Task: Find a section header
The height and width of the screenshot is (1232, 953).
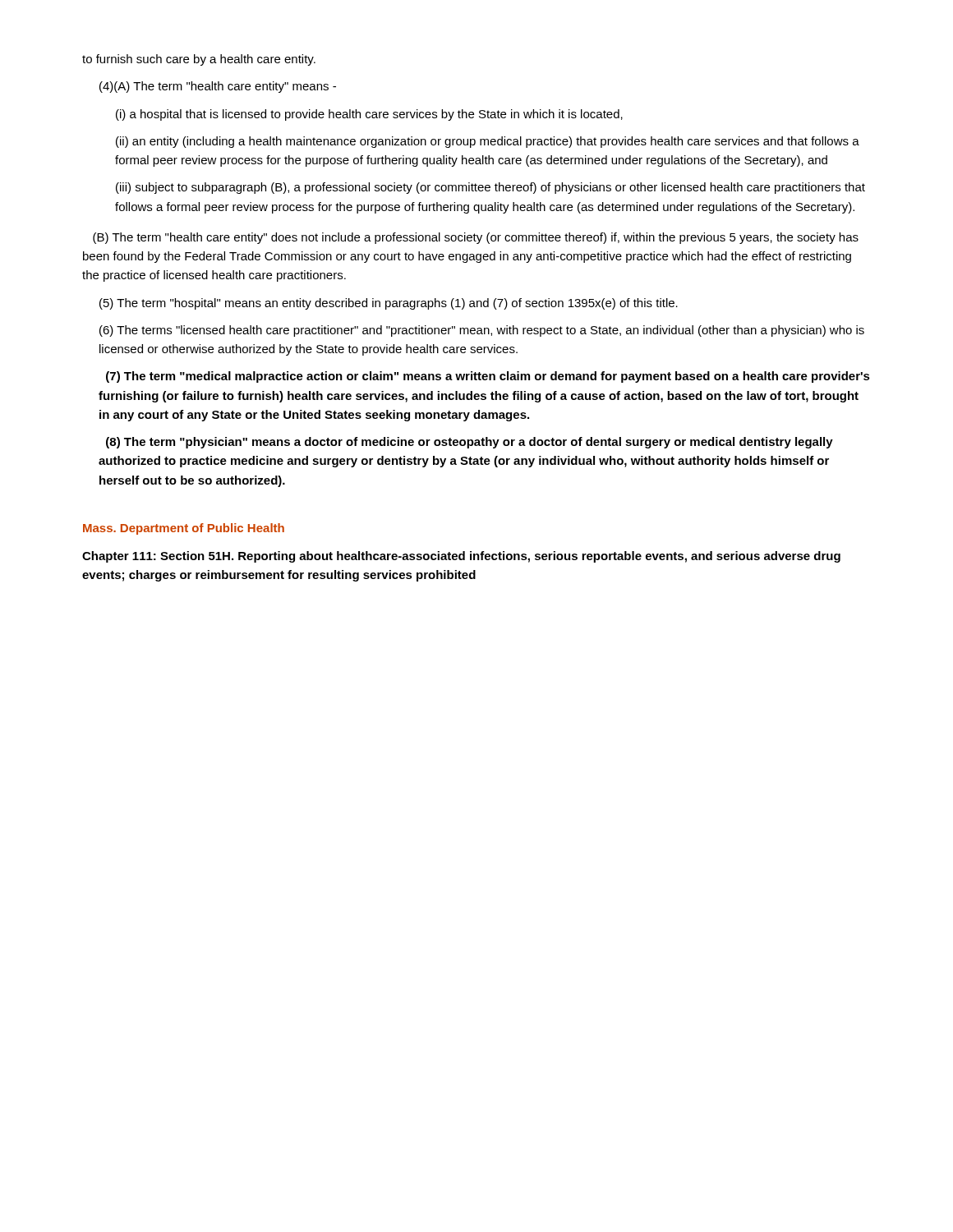Action: pyautogui.click(x=184, y=527)
